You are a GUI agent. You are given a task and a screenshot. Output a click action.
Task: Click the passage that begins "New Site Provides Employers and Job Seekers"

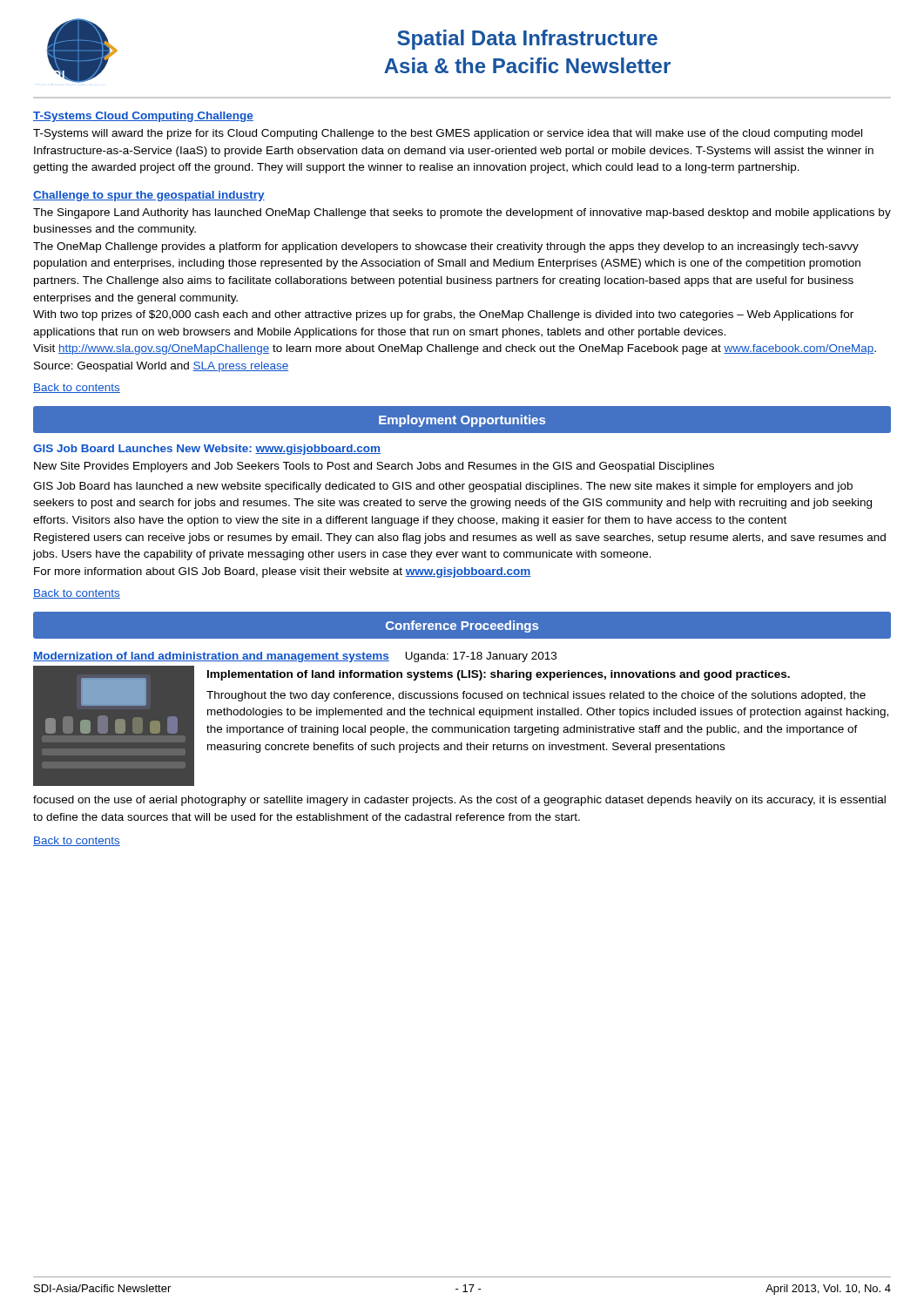coord(374,466)
